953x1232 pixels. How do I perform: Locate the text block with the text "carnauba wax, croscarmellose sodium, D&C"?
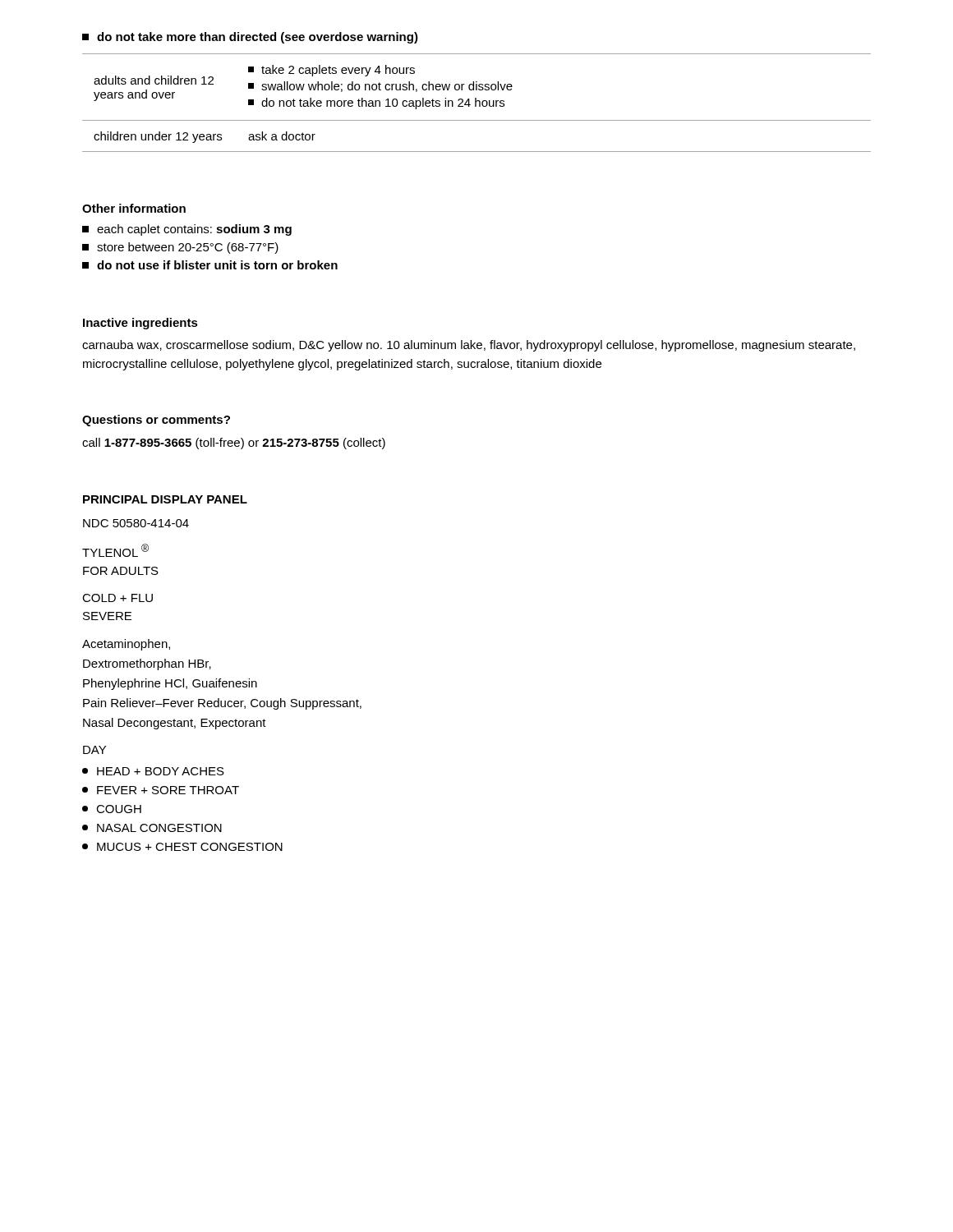click(469, 354)
